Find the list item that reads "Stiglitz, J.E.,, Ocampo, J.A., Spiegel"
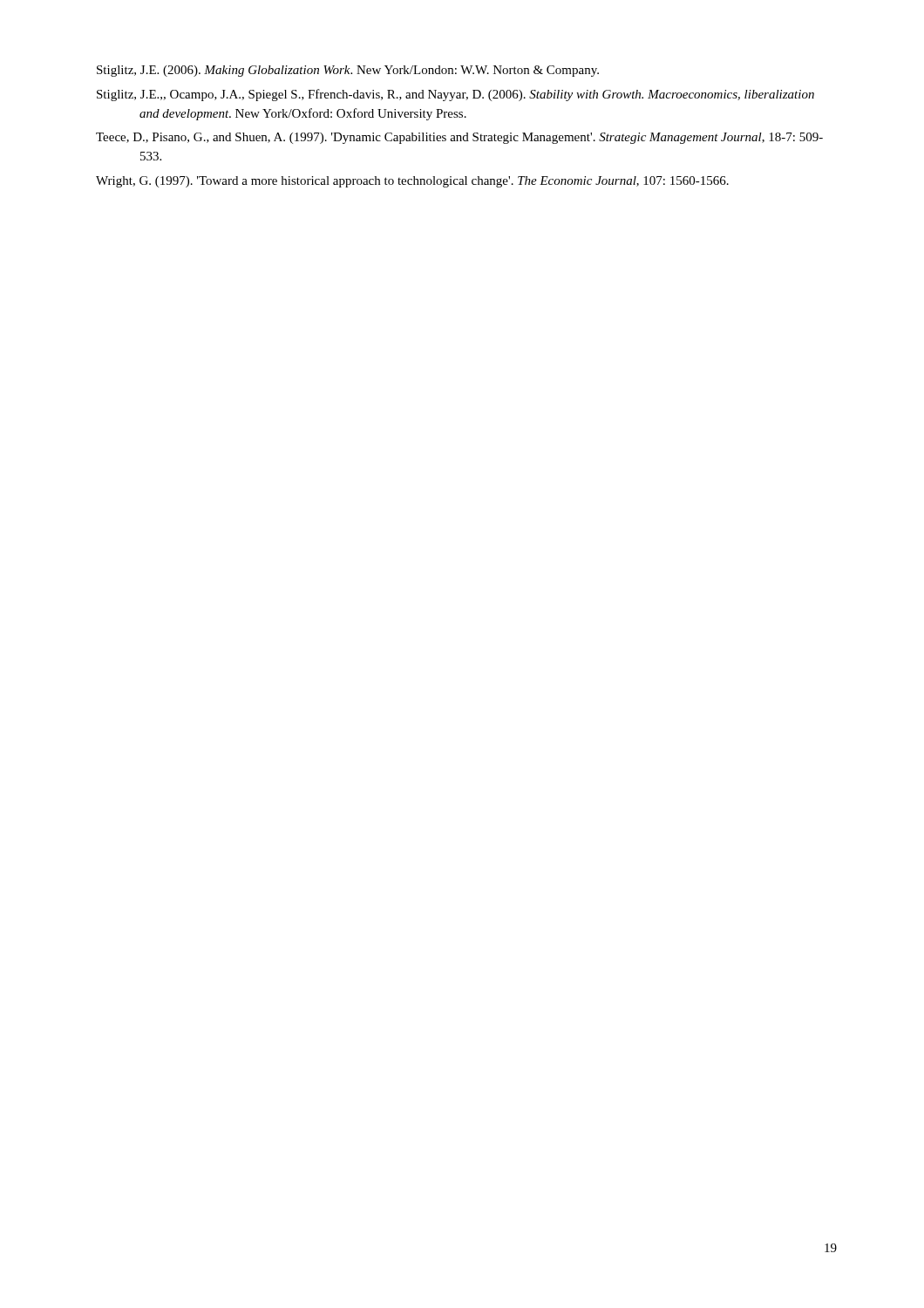The image size is (924, 1308). (x=455, y=103)
